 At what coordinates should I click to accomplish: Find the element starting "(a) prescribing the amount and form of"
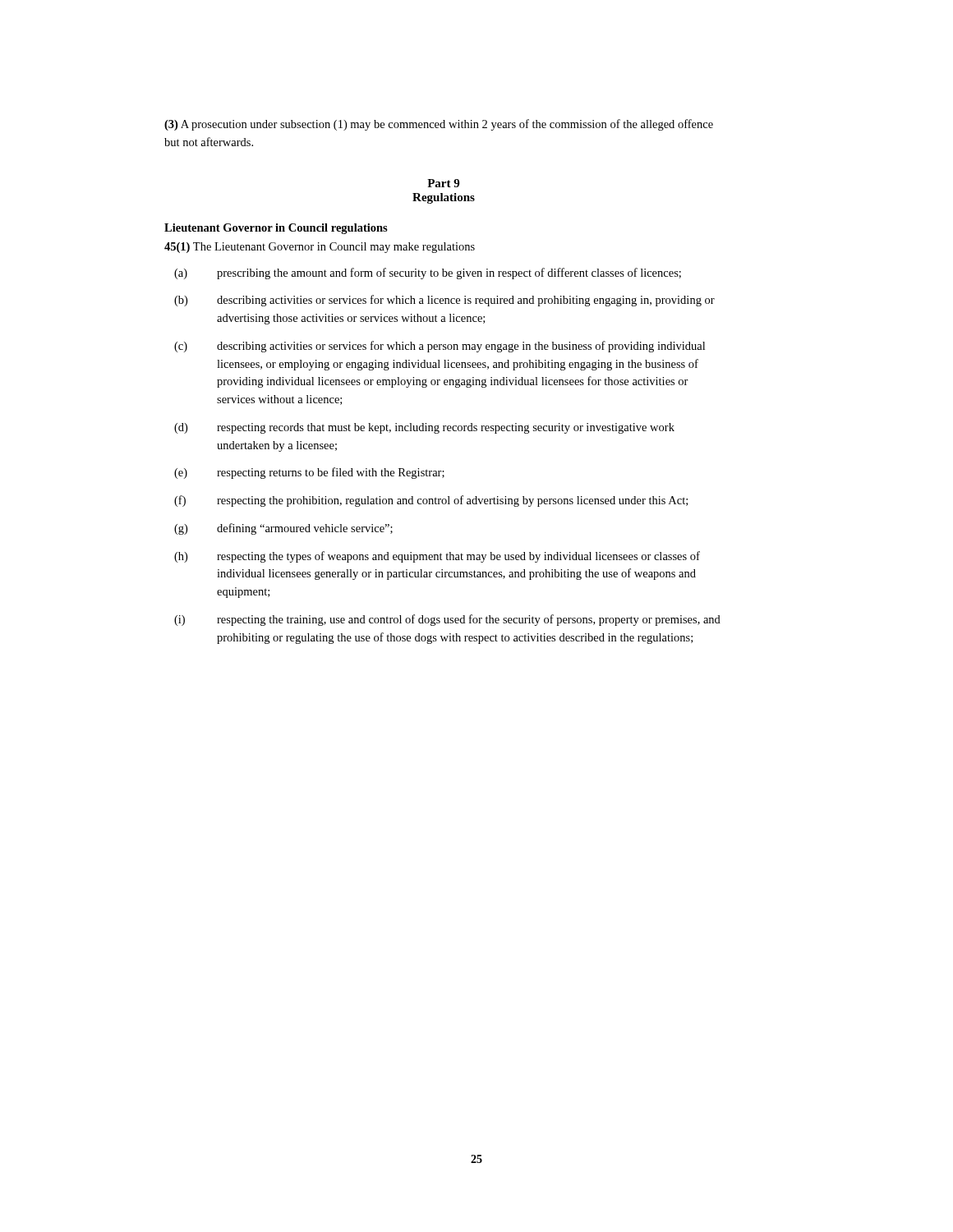444,273
